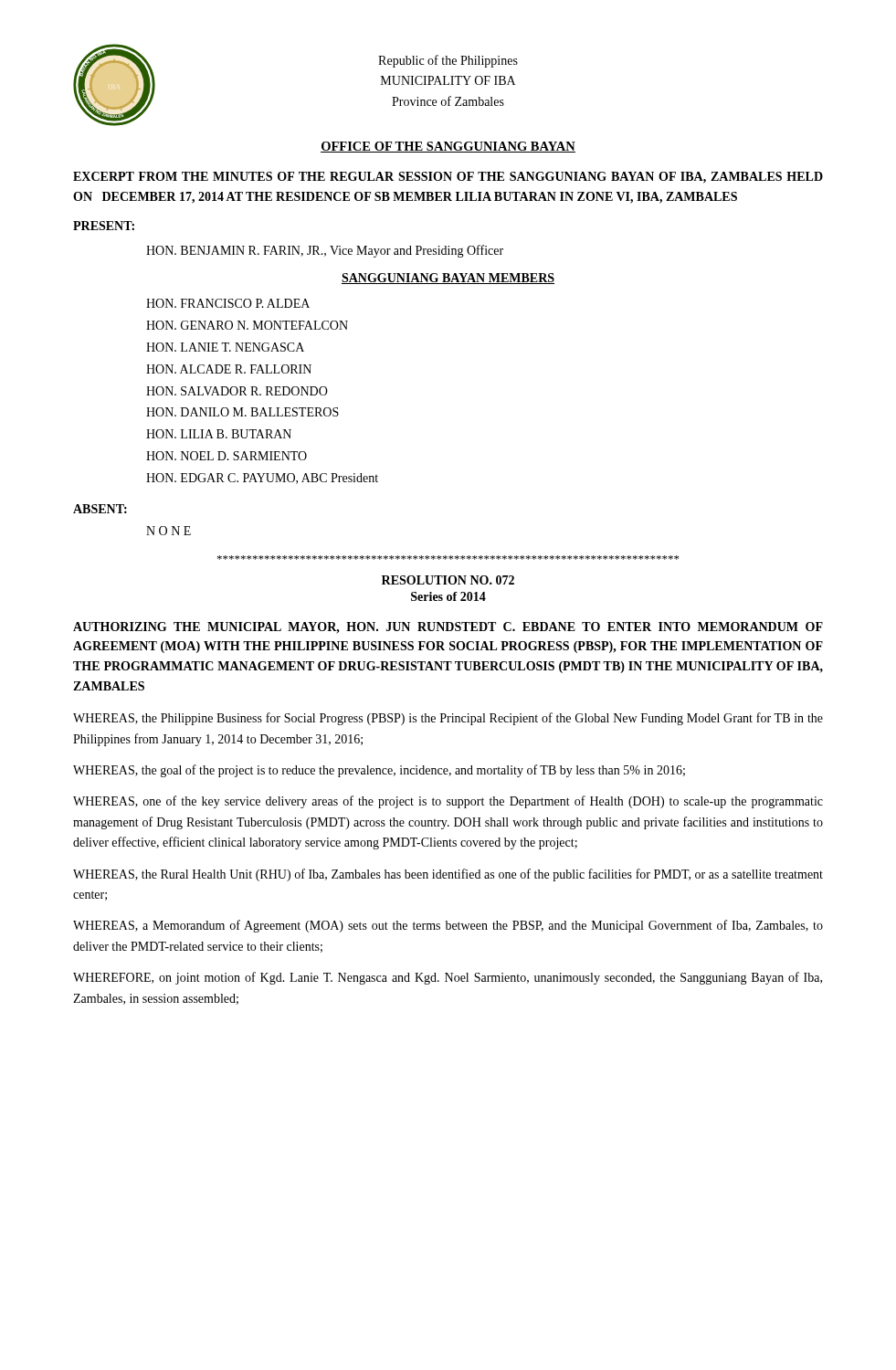Find the text starting "WHEREAS, a Memorandum of Agreement (MOA) sets"
This screenshot has height=1370, width=896.
click(448, 936)
